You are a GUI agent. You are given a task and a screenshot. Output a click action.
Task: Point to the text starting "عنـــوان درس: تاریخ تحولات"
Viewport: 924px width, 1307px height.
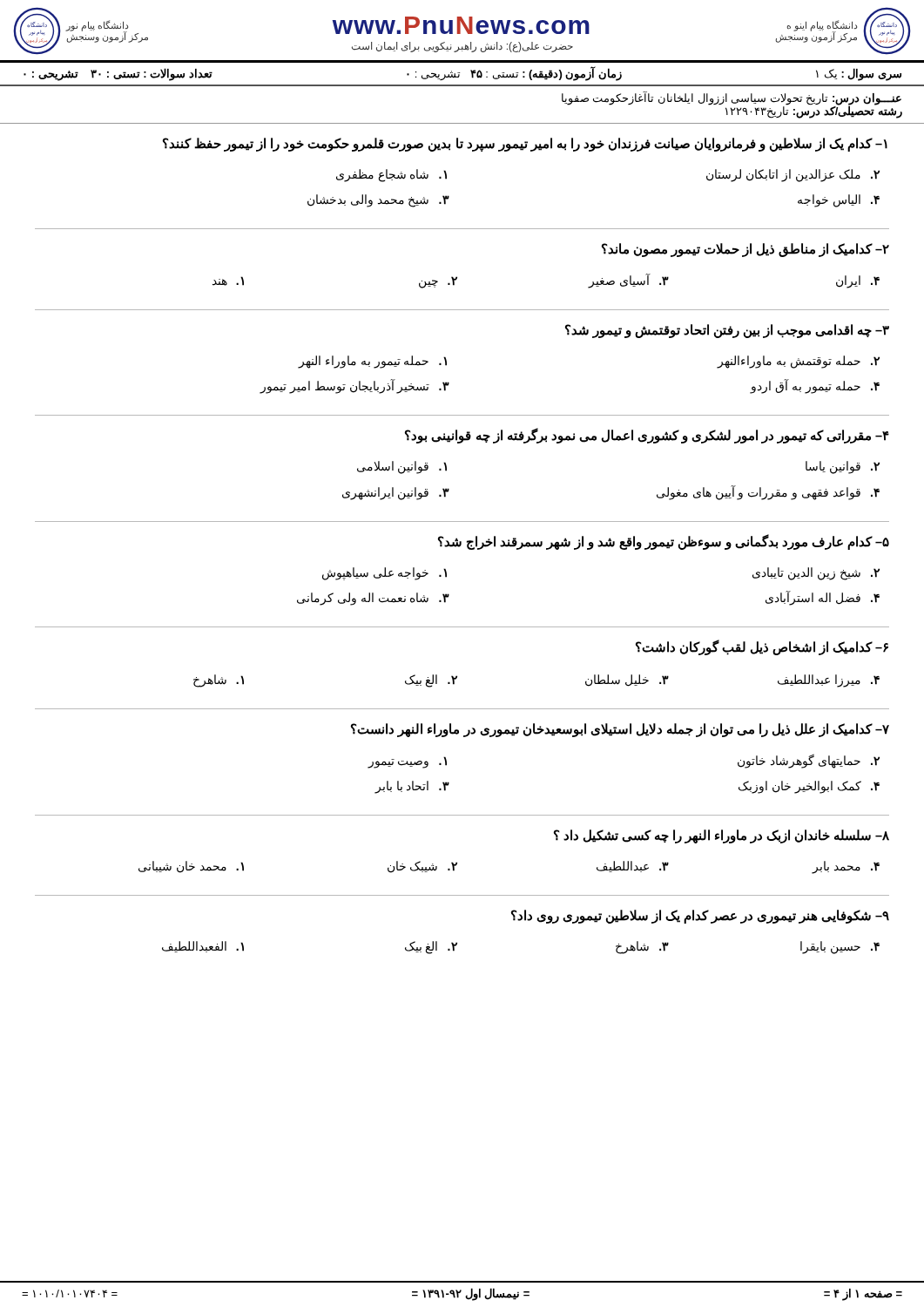coord(732,105)
